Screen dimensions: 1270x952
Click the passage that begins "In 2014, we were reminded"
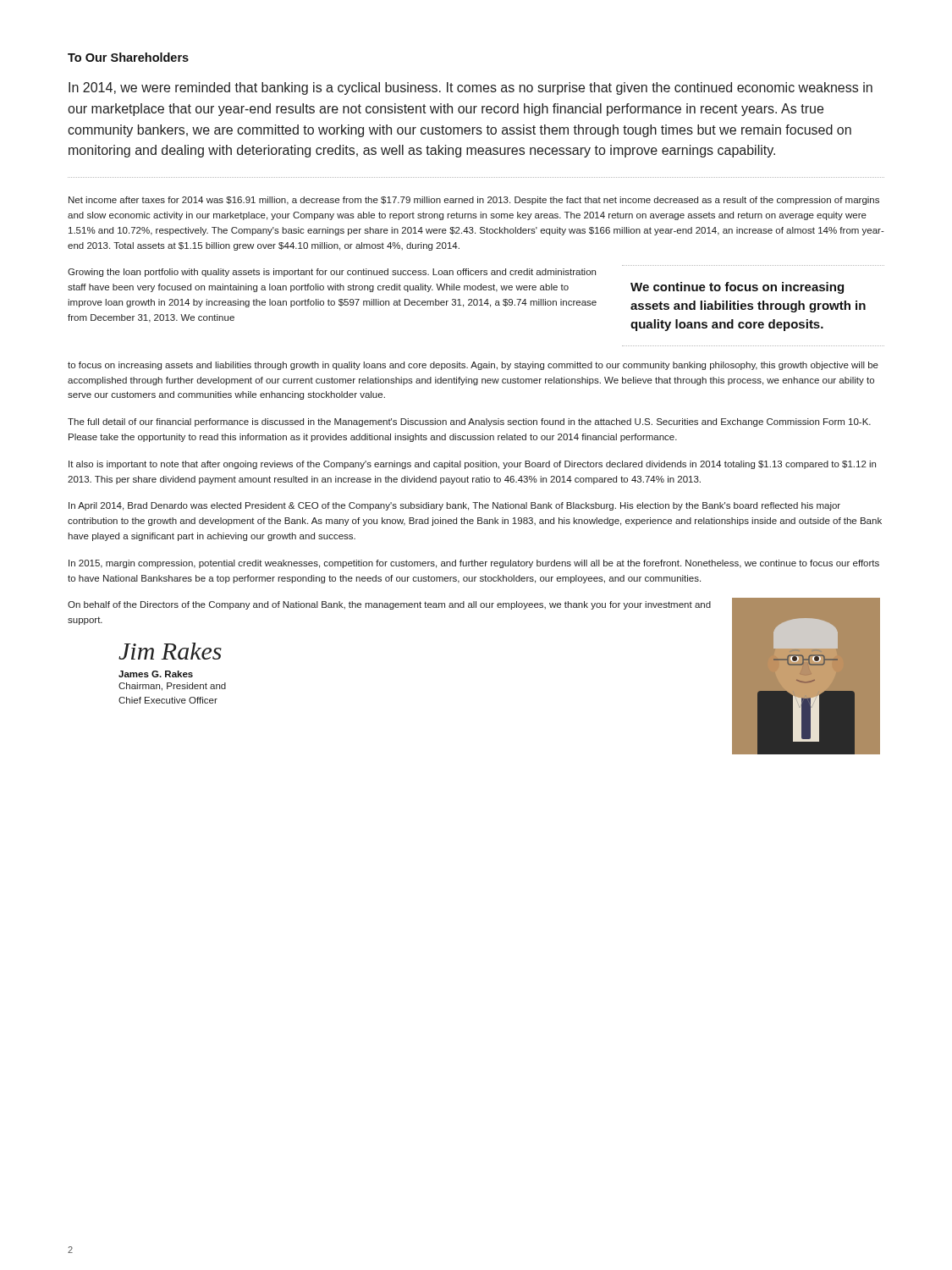470,119
